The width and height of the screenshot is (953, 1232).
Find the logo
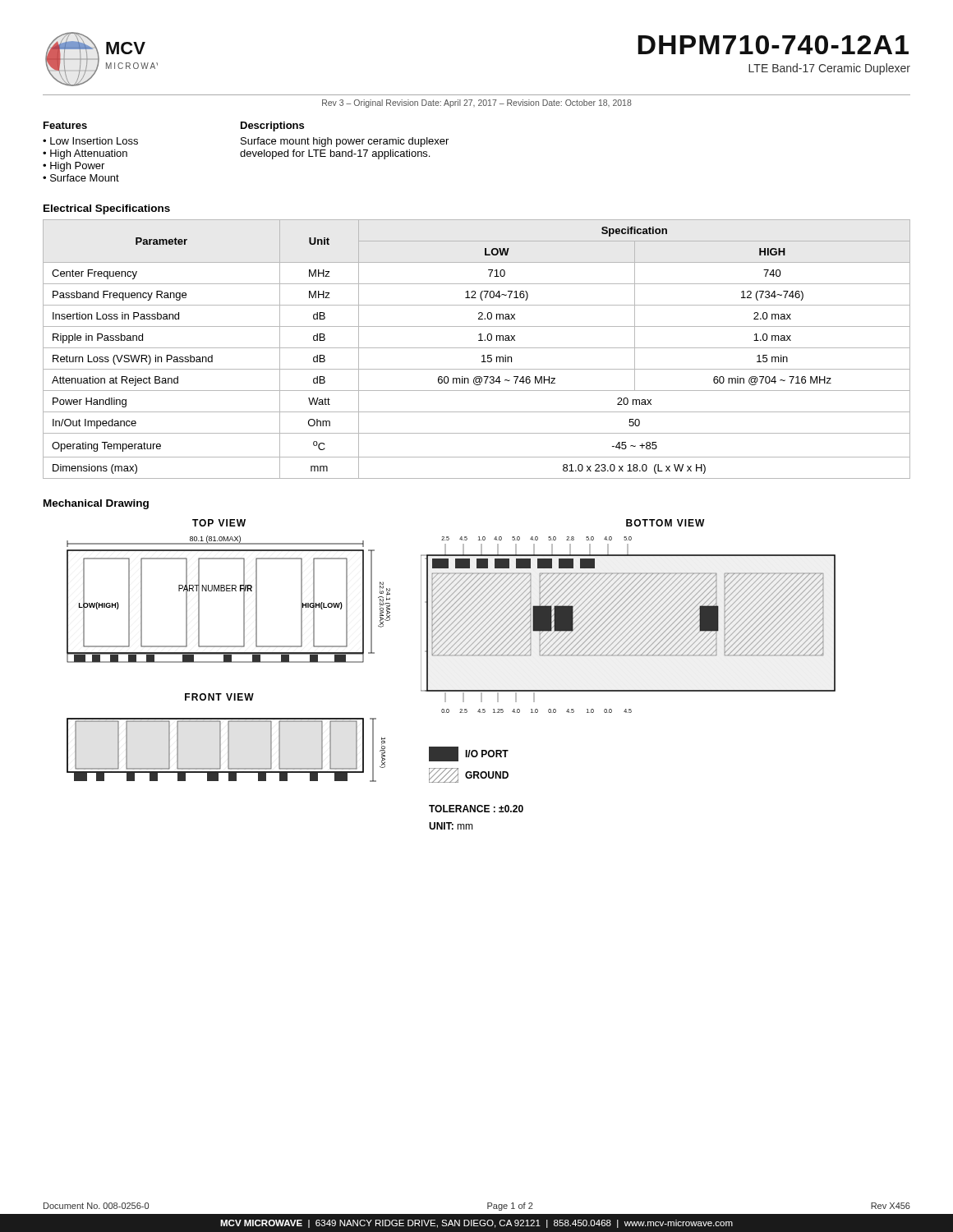coord(100,60)
